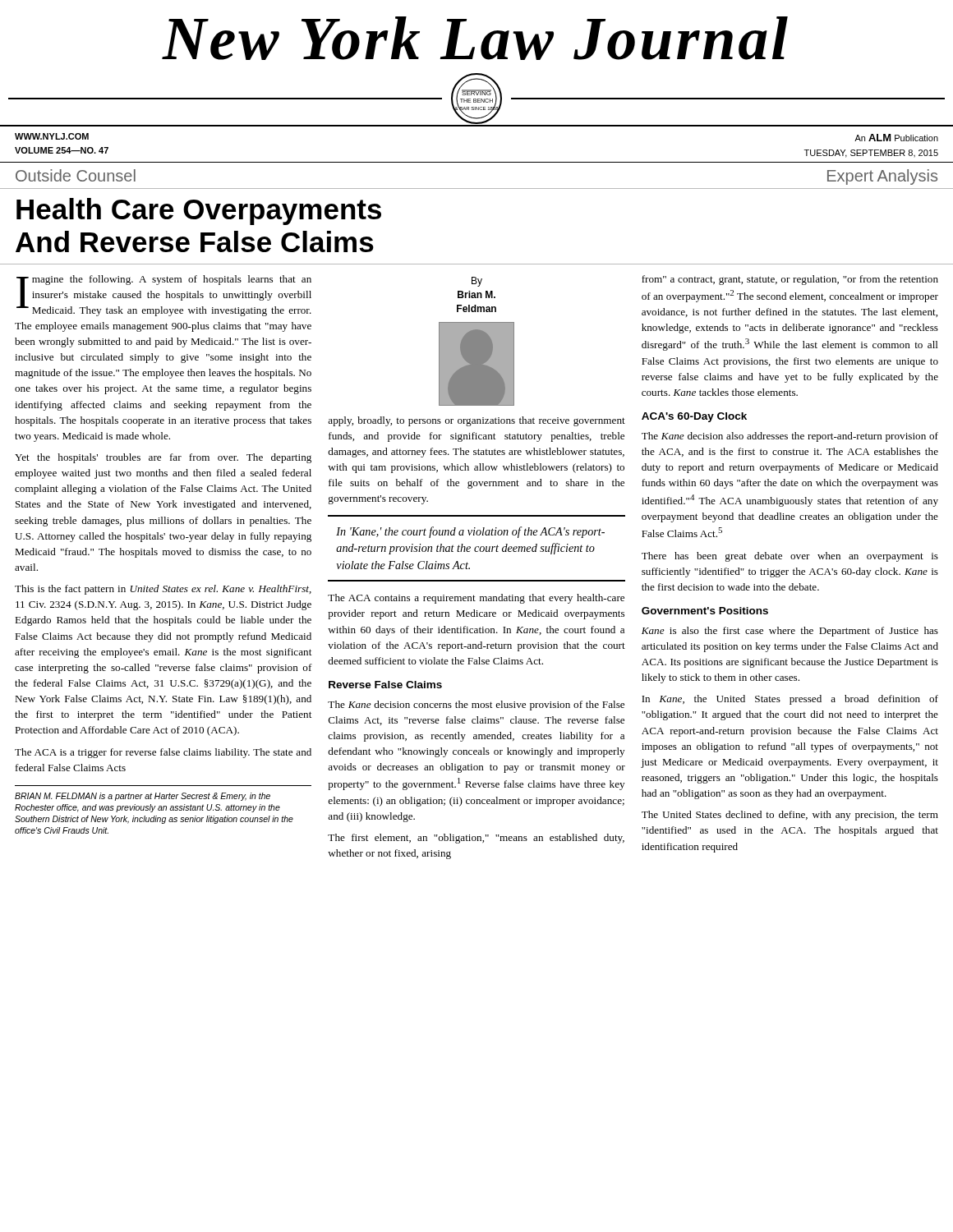The image size is (953, 1232).
Task: Find the text block with the text "The first element,"
Action: pyautogui.click(x=476, y=845)
